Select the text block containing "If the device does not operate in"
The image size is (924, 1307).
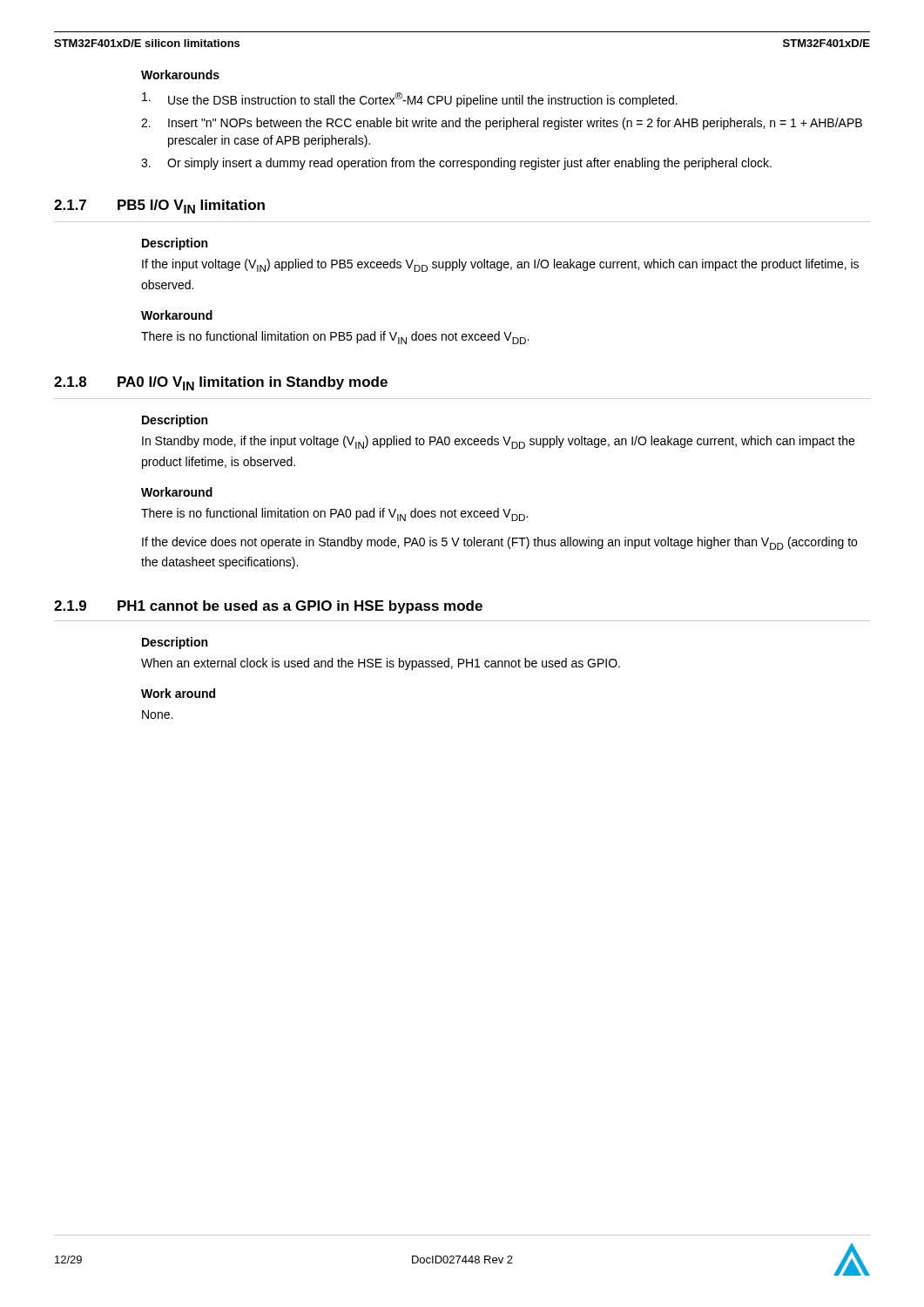pos(499,552)
